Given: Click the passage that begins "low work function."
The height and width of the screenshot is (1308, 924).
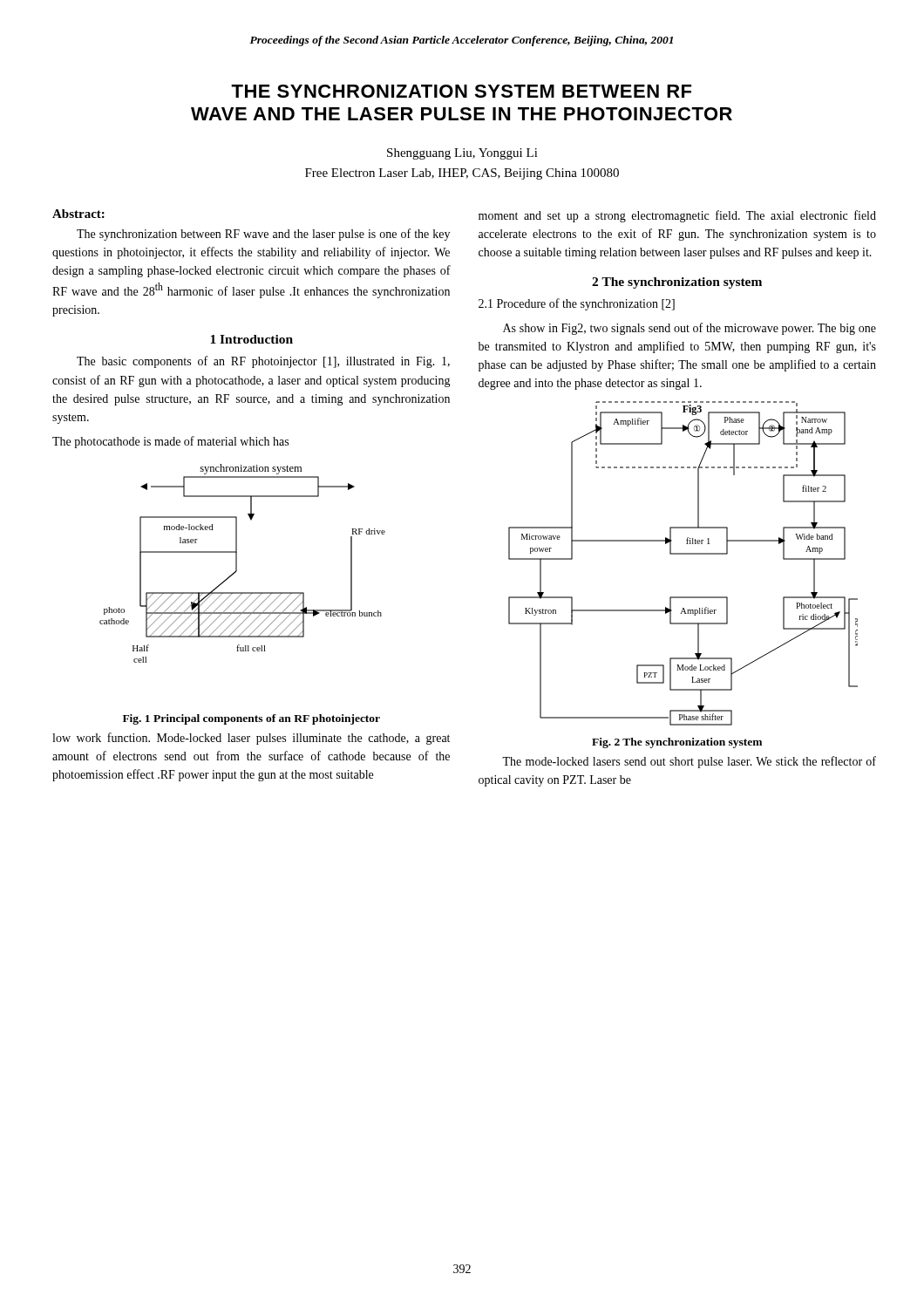Looking at the screenshot, I should pyautogui.click(x=251, y=757).
